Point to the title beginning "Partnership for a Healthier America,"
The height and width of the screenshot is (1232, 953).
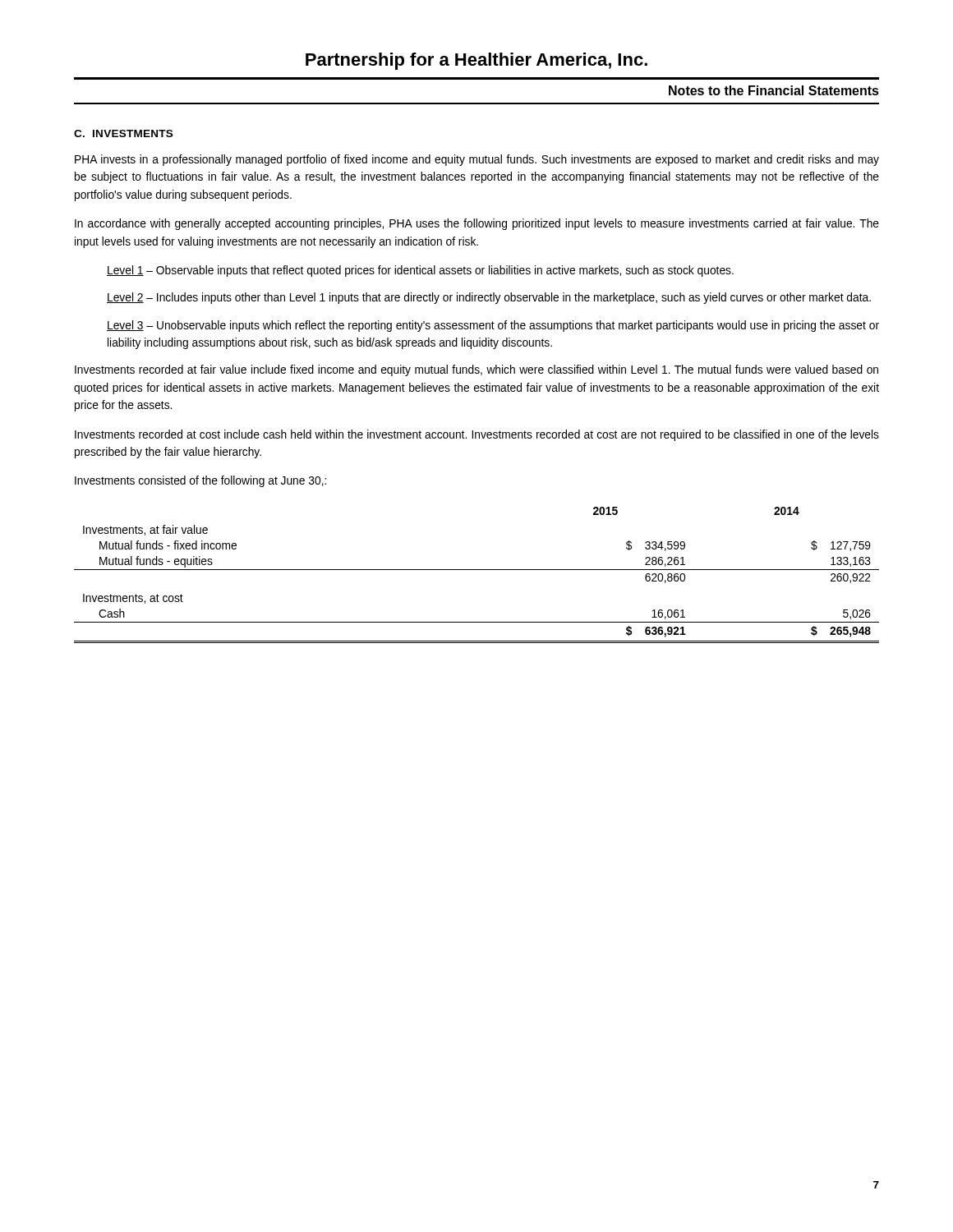pos(476,60)
